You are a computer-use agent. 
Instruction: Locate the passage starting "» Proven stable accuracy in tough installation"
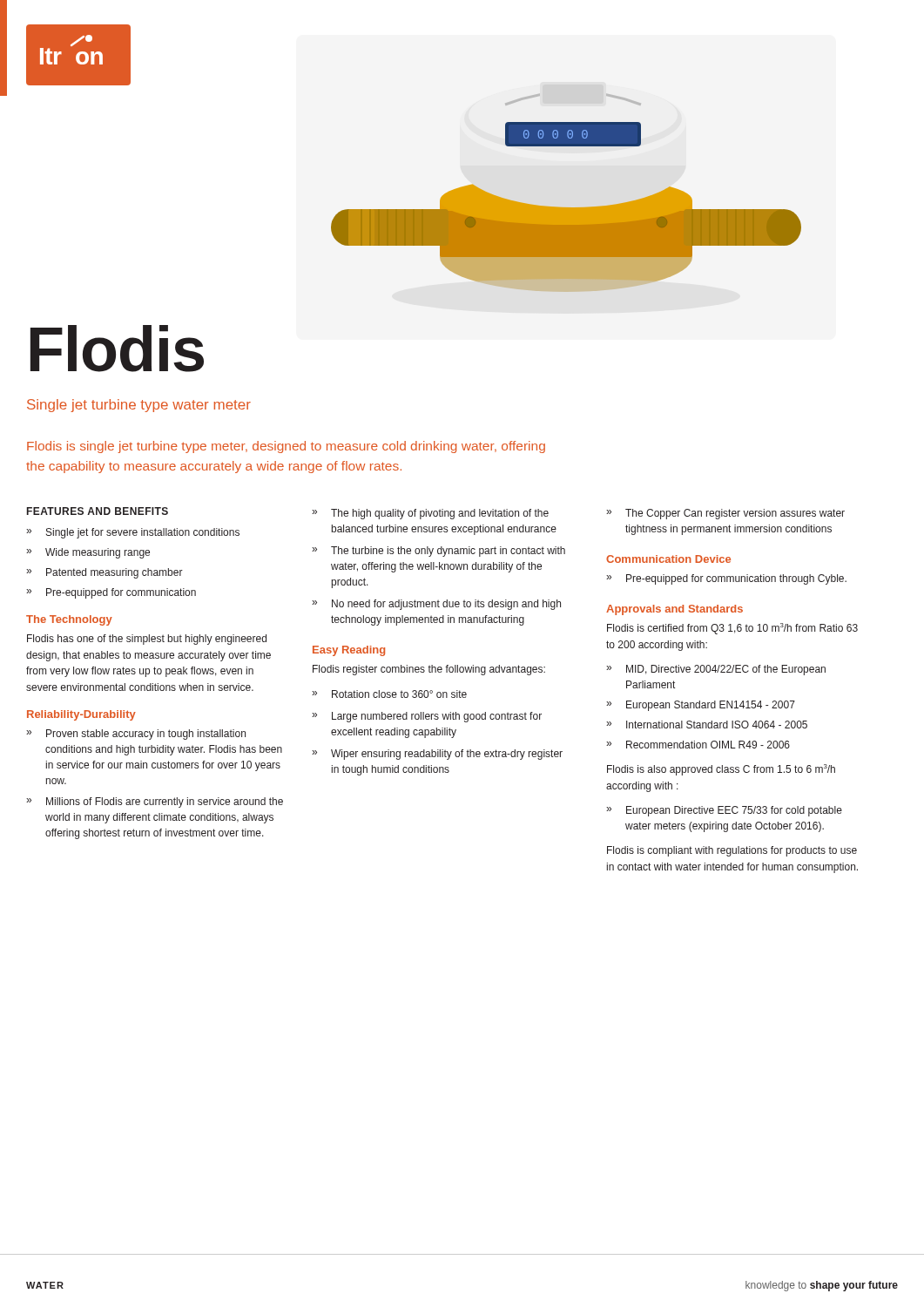pyautogui.click(x=157, y=758)
